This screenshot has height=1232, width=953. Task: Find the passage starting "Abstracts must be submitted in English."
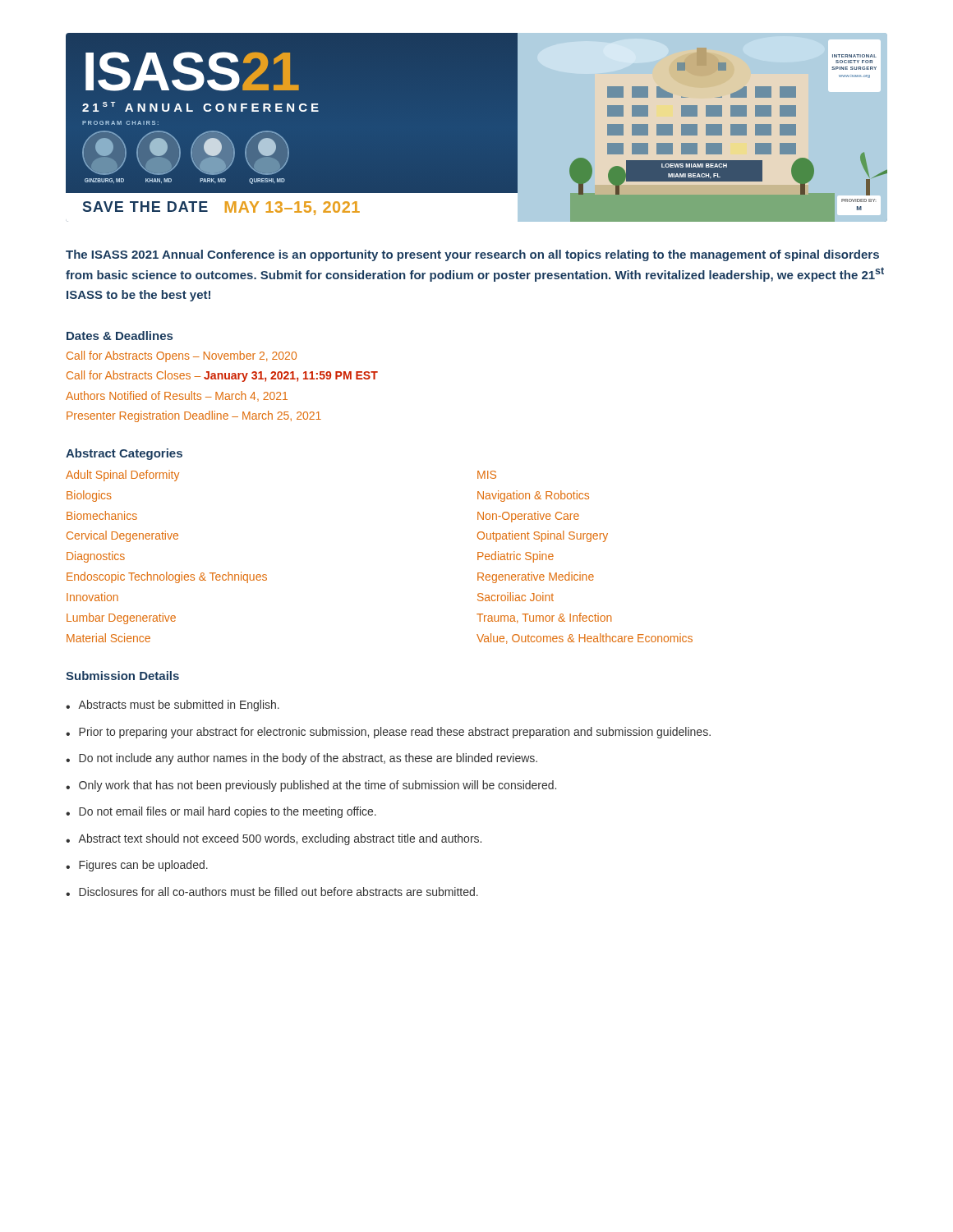click(x=179, y=705)
